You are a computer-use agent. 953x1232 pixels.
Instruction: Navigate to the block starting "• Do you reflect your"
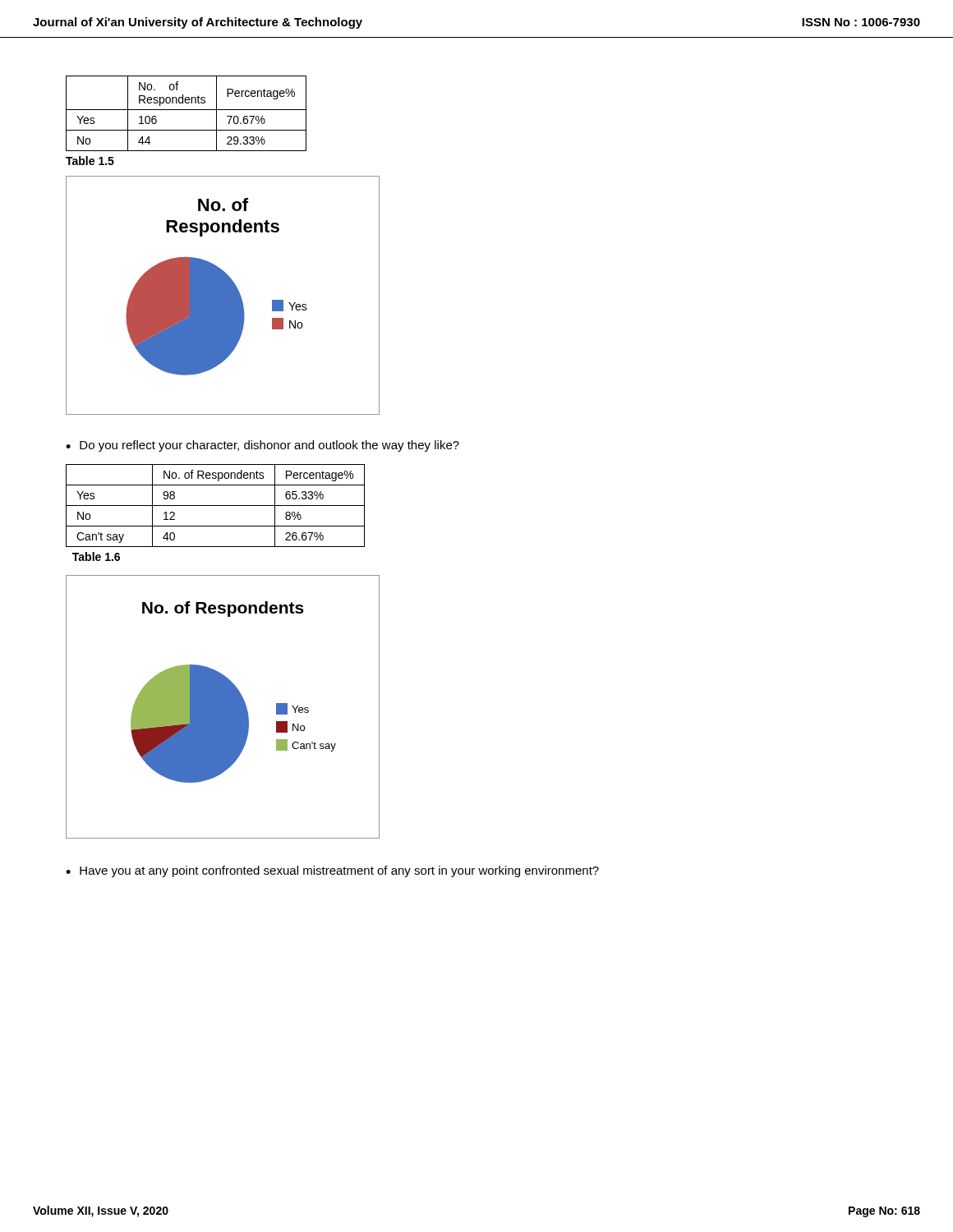pos(263,446)
